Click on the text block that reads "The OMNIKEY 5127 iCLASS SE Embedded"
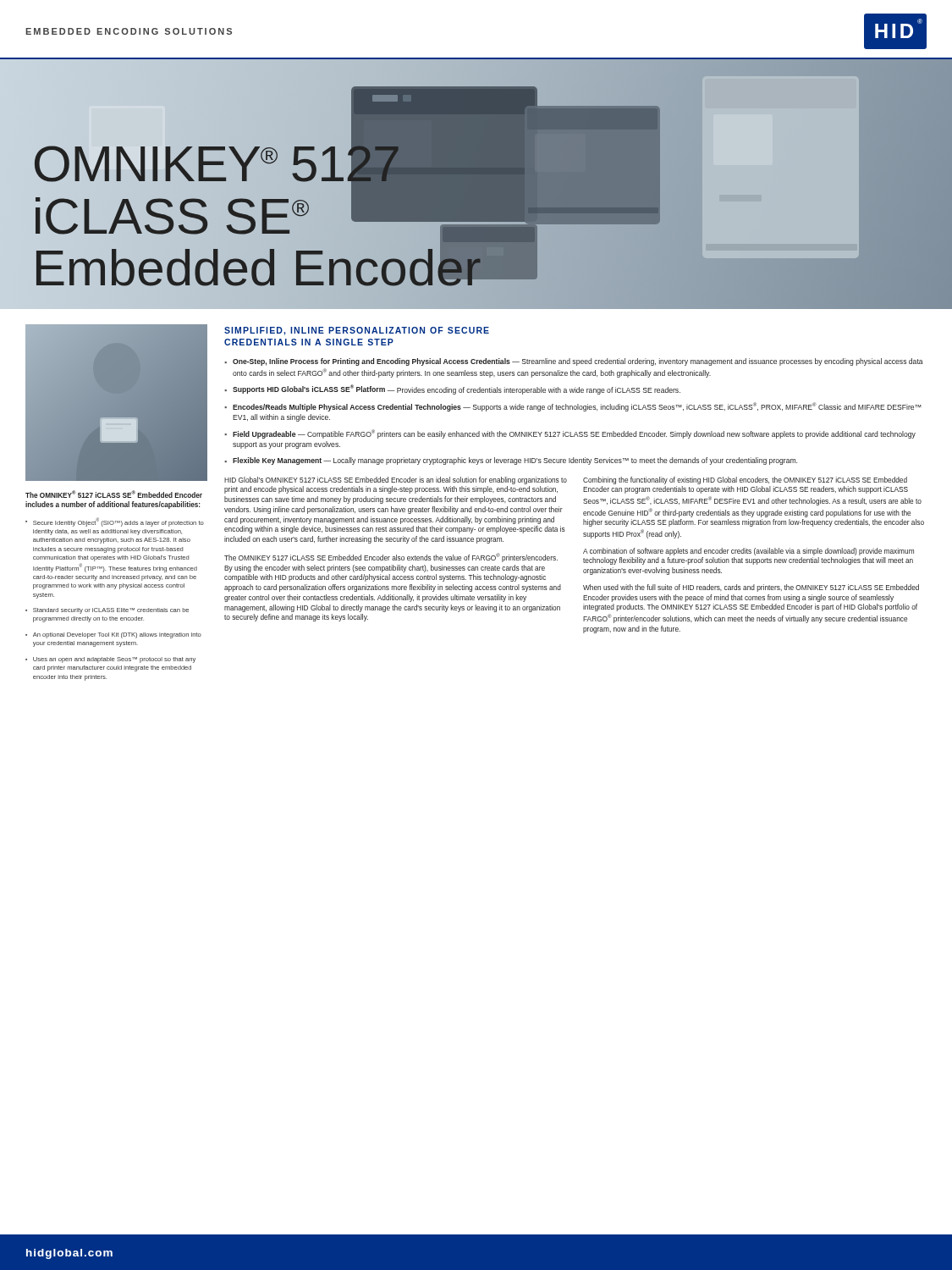Viewport: 952px width, 1270px height. (x=393, y=587)
